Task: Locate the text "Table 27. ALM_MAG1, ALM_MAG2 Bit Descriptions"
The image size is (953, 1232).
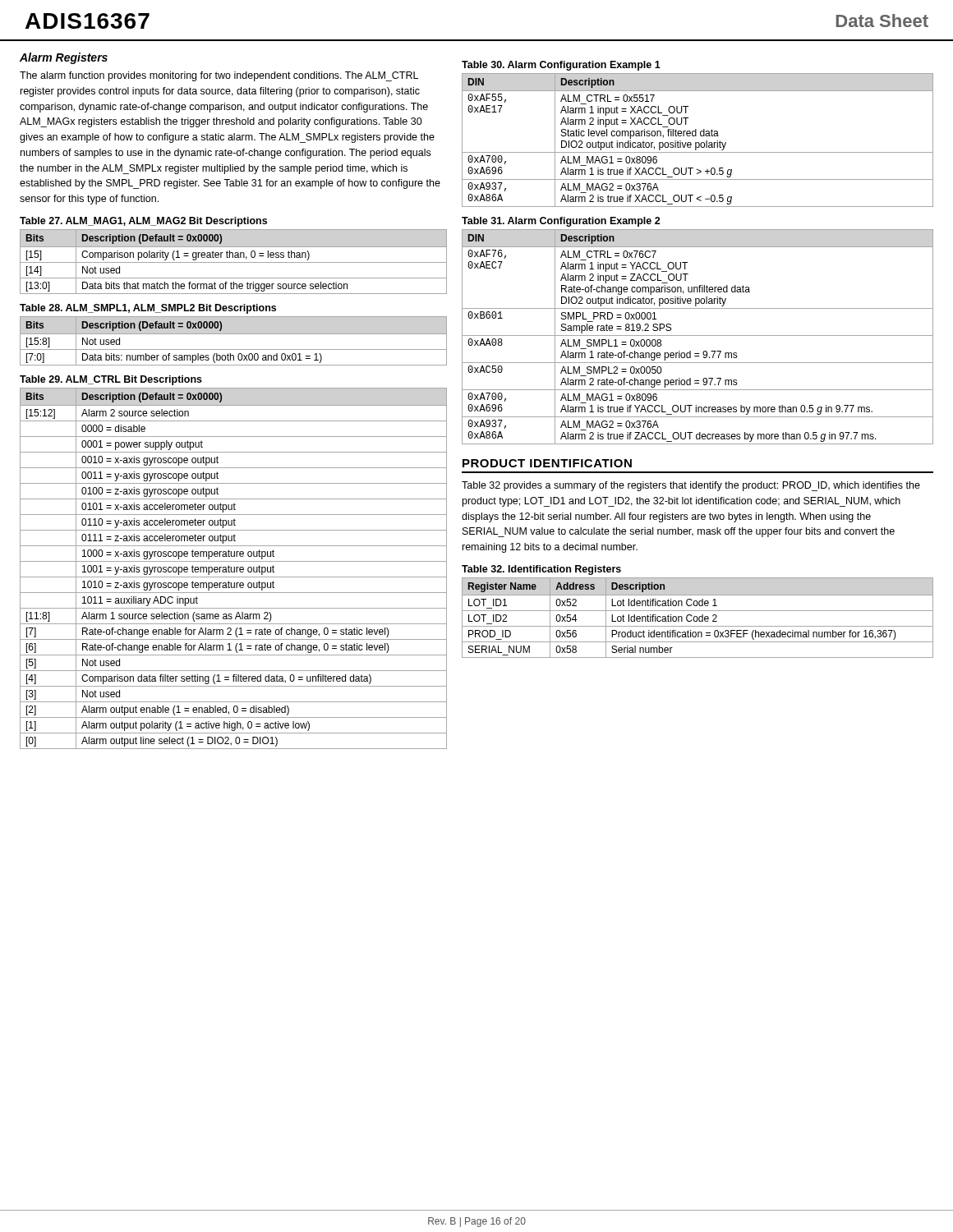Action: point(144,221)
